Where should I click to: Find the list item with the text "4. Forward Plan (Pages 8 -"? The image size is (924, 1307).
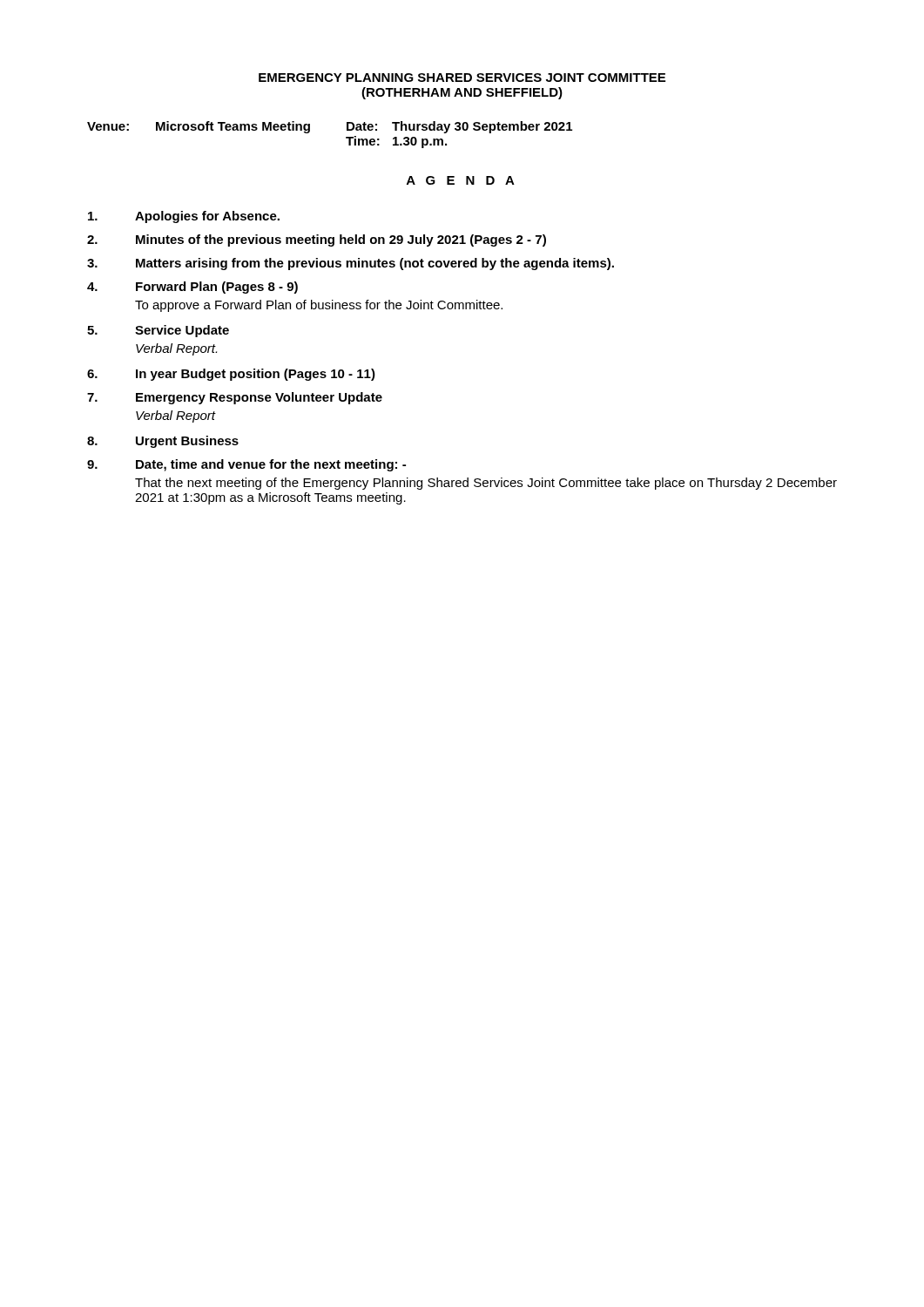click(192, 288)
